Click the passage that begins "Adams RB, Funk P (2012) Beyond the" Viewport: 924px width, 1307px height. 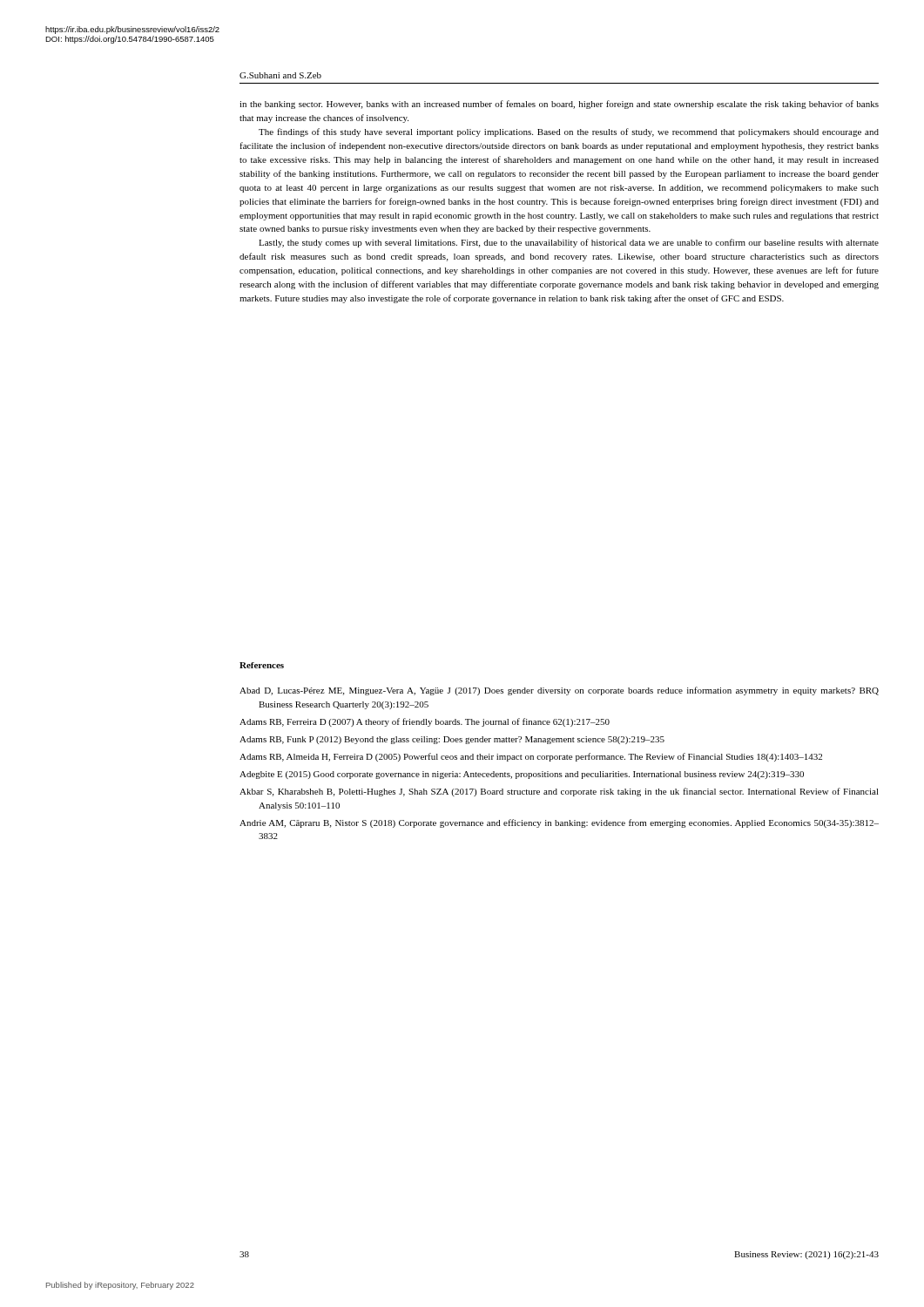452,739
